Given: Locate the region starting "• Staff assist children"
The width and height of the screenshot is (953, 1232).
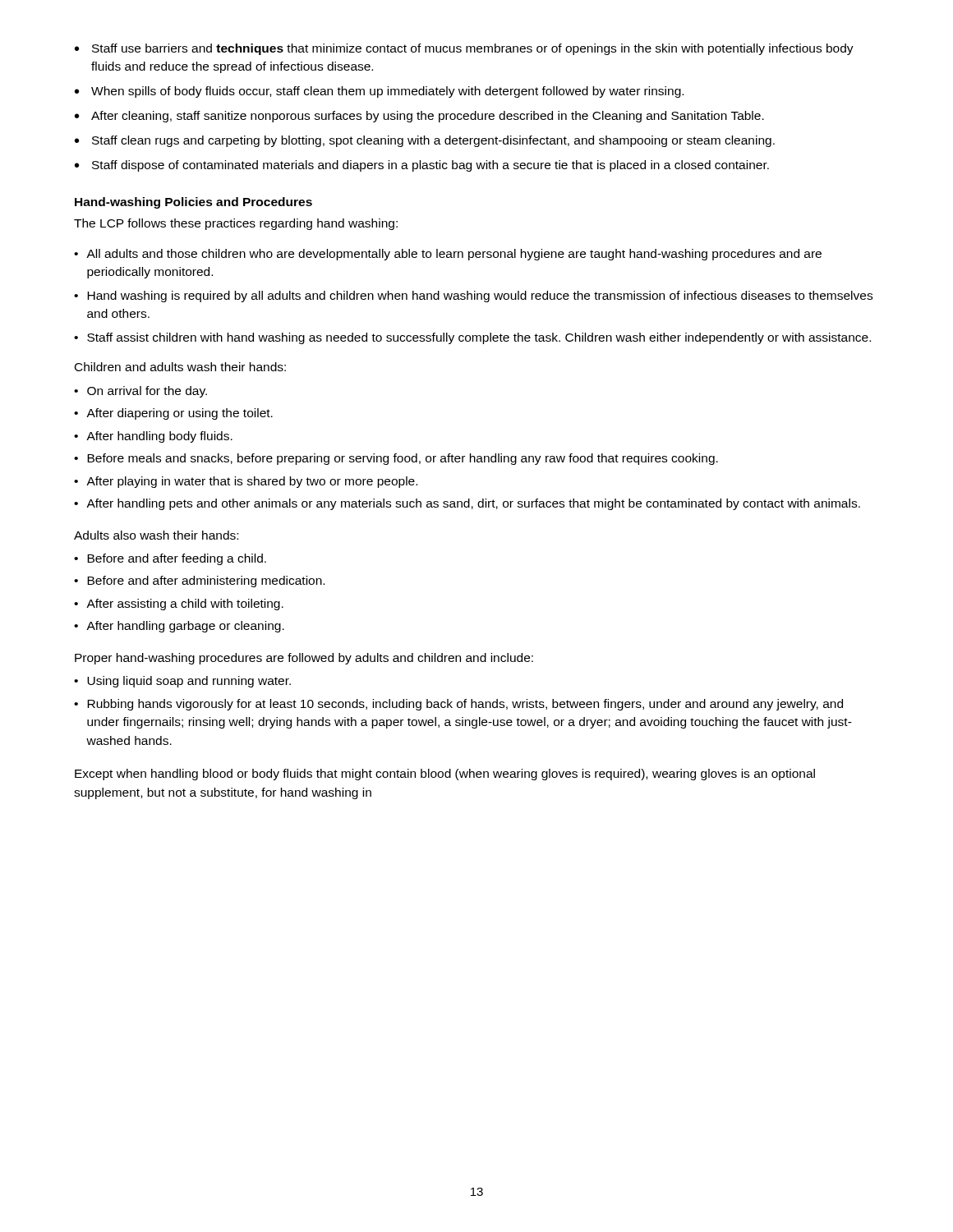Looking at the screenshot, I should pyautogui.click(x=473, y=338).
